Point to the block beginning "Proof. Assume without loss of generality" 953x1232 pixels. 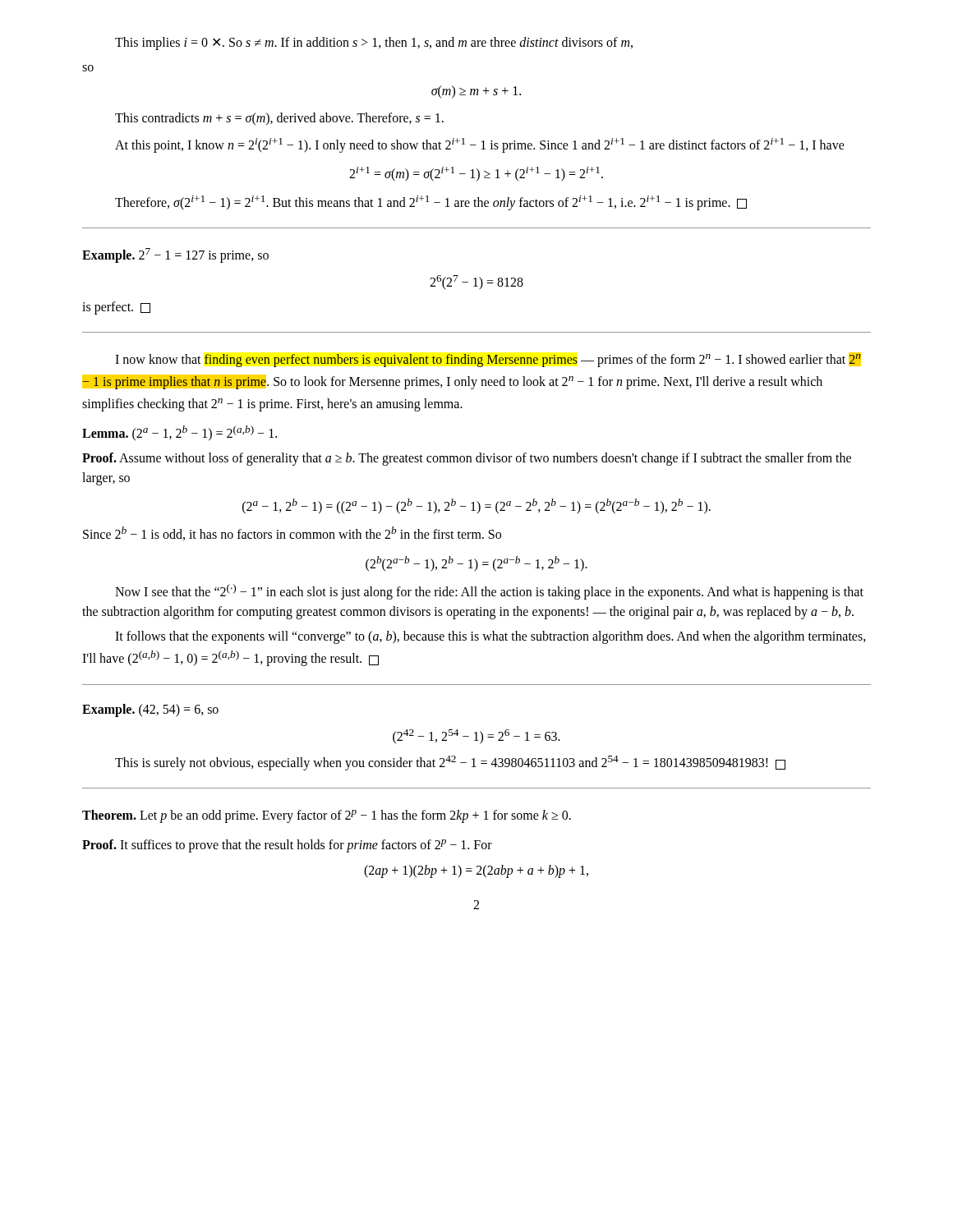pos(476,468)
